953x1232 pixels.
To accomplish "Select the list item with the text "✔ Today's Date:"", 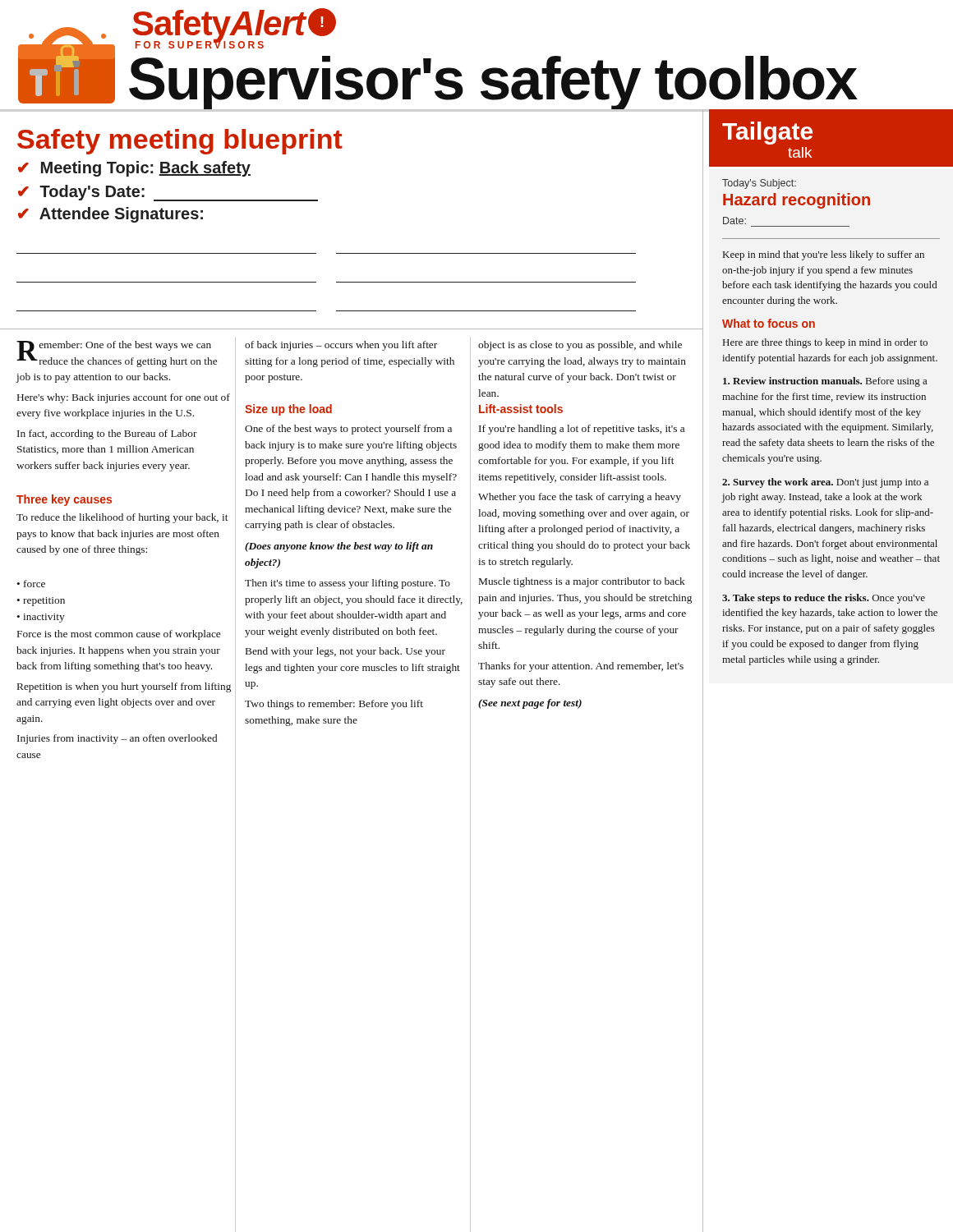I will point(167,191).
